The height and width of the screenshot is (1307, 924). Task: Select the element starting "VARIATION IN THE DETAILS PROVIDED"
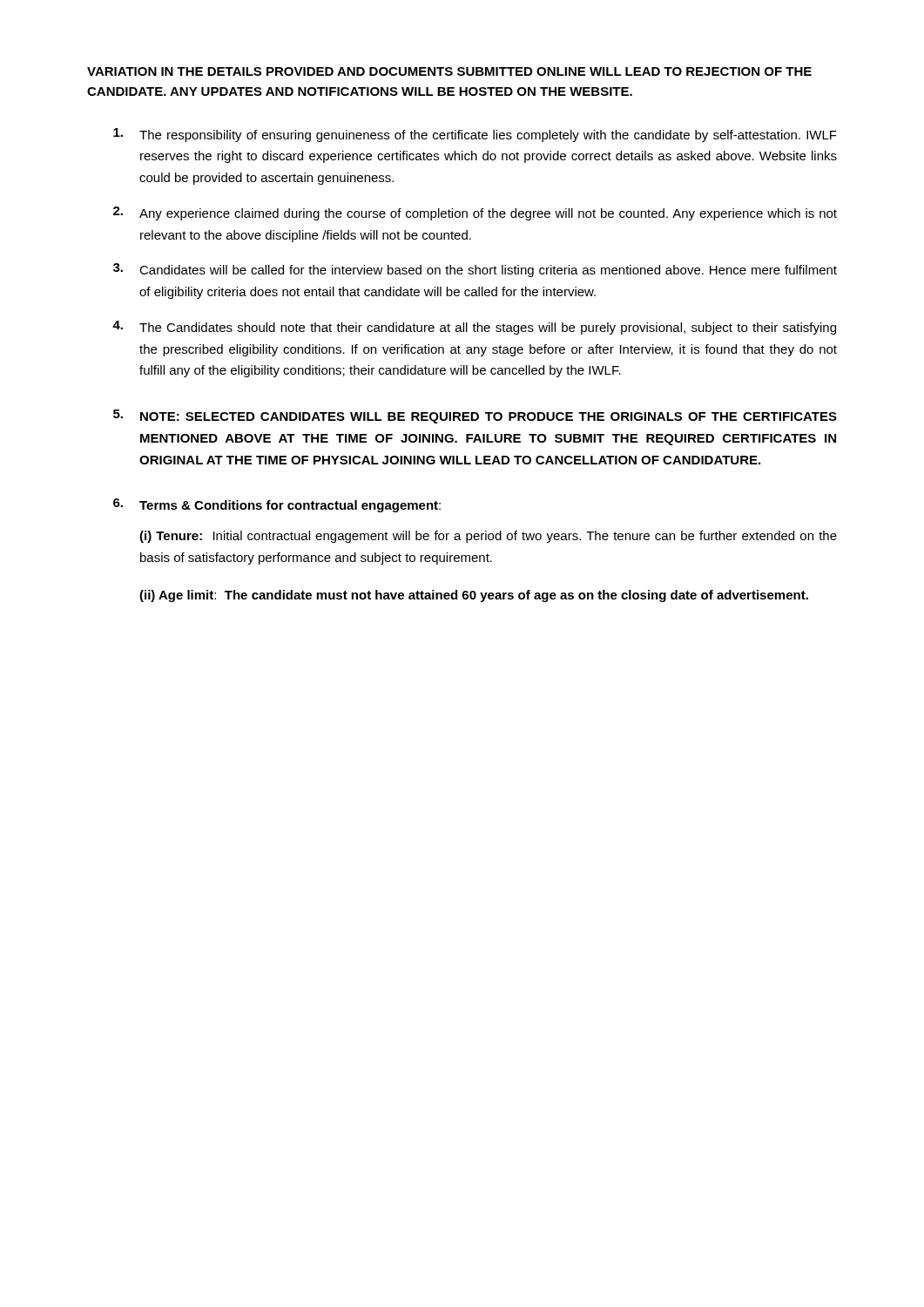[450, 81]
